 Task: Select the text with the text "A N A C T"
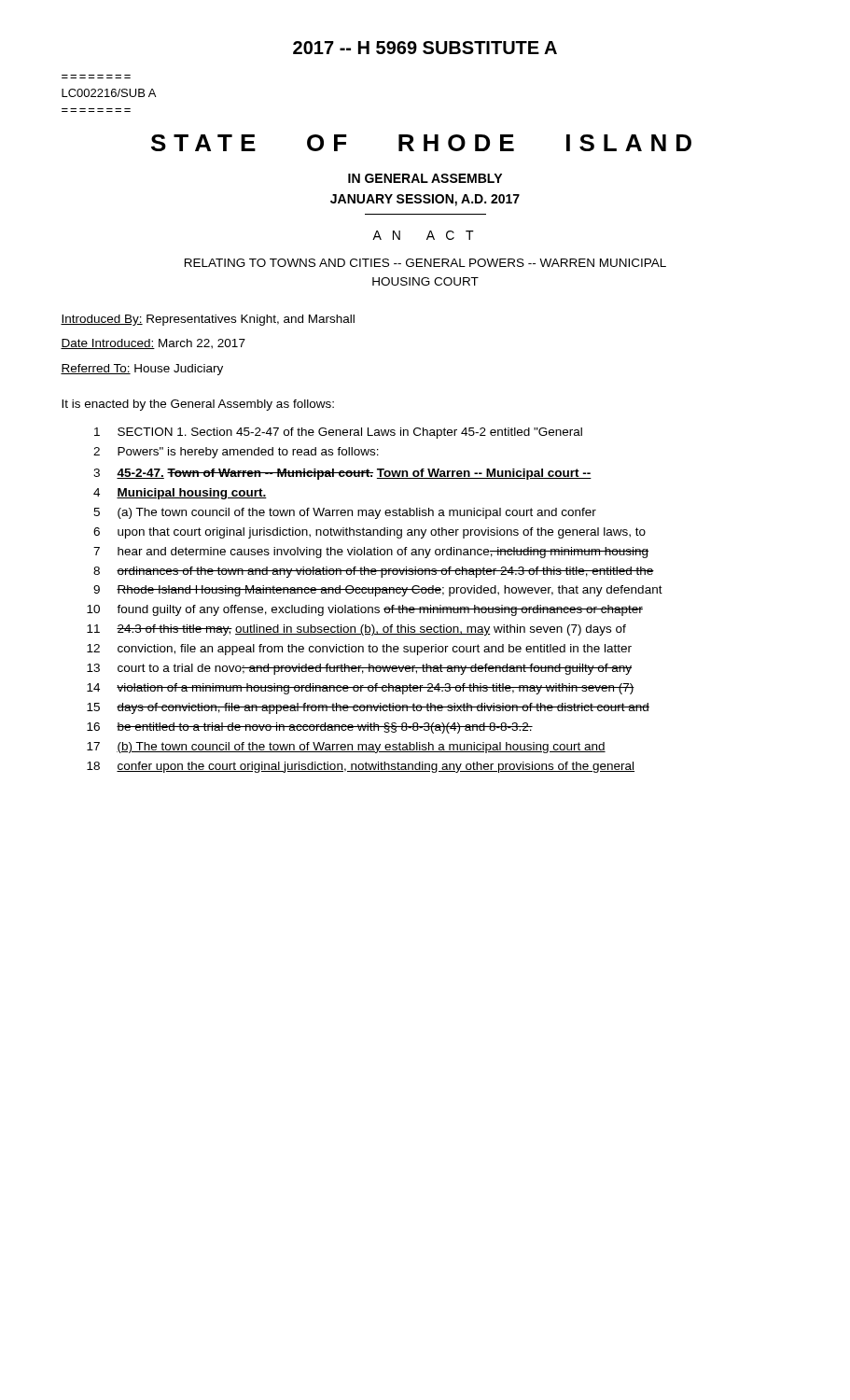(425, 235)
